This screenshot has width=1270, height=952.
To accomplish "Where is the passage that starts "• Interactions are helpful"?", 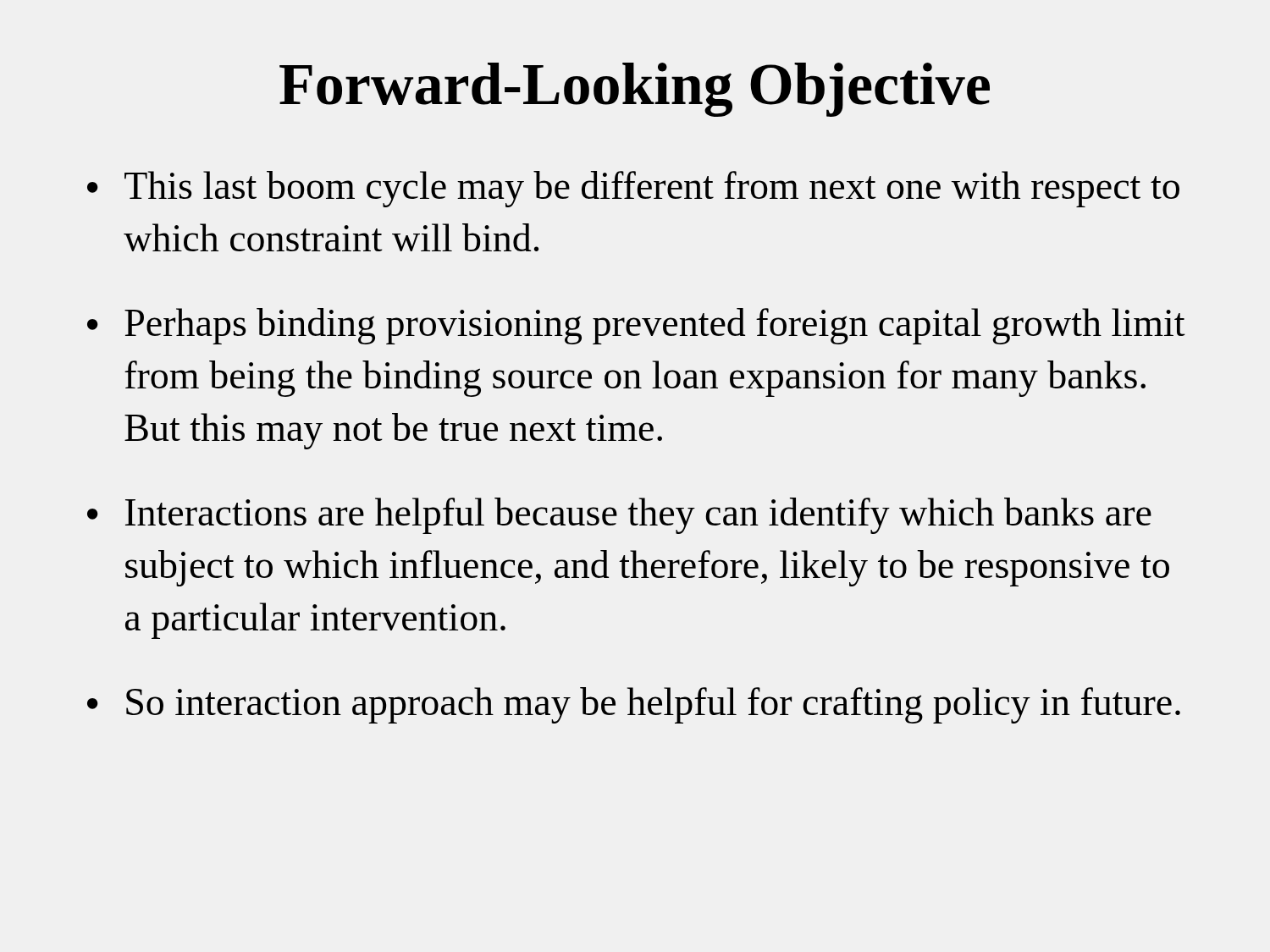I will [635, 565].
